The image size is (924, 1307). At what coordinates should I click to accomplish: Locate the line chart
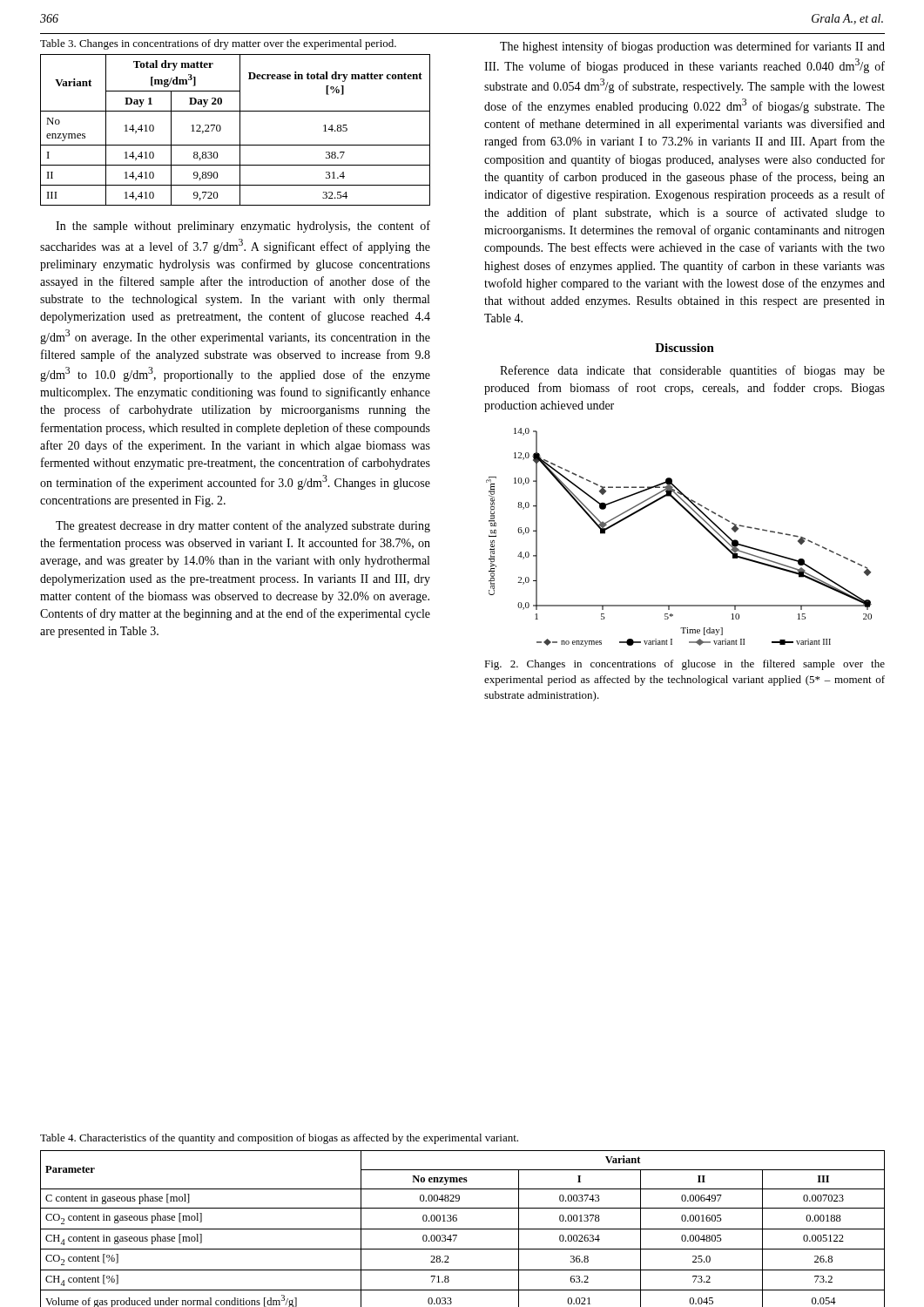pyautogui.click(x=684, y=537)
